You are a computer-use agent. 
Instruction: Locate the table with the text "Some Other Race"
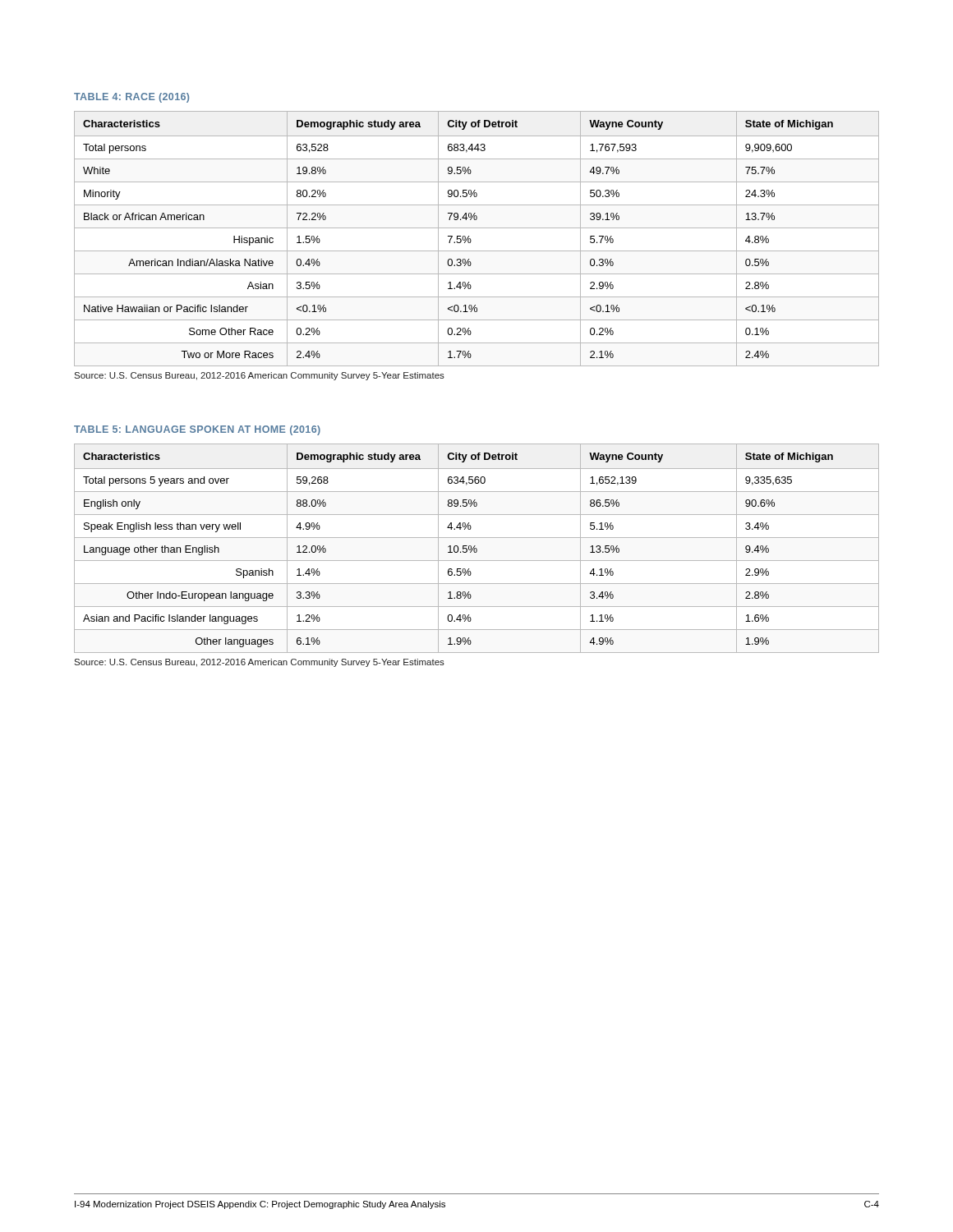(476, 239)
